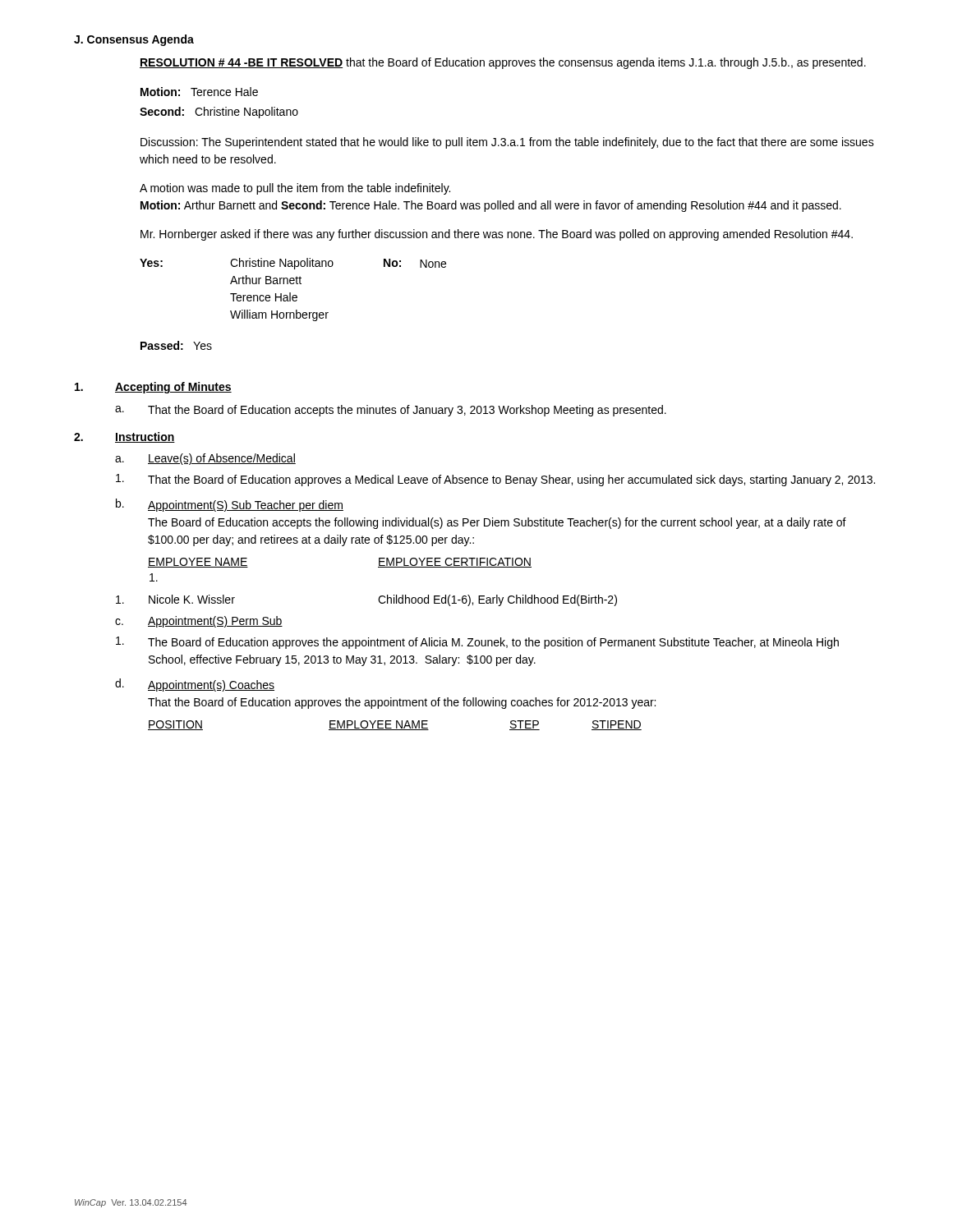
Task: Where is the passage that starts "Motion: Terence Hale Second:"?
Action: 219,102
